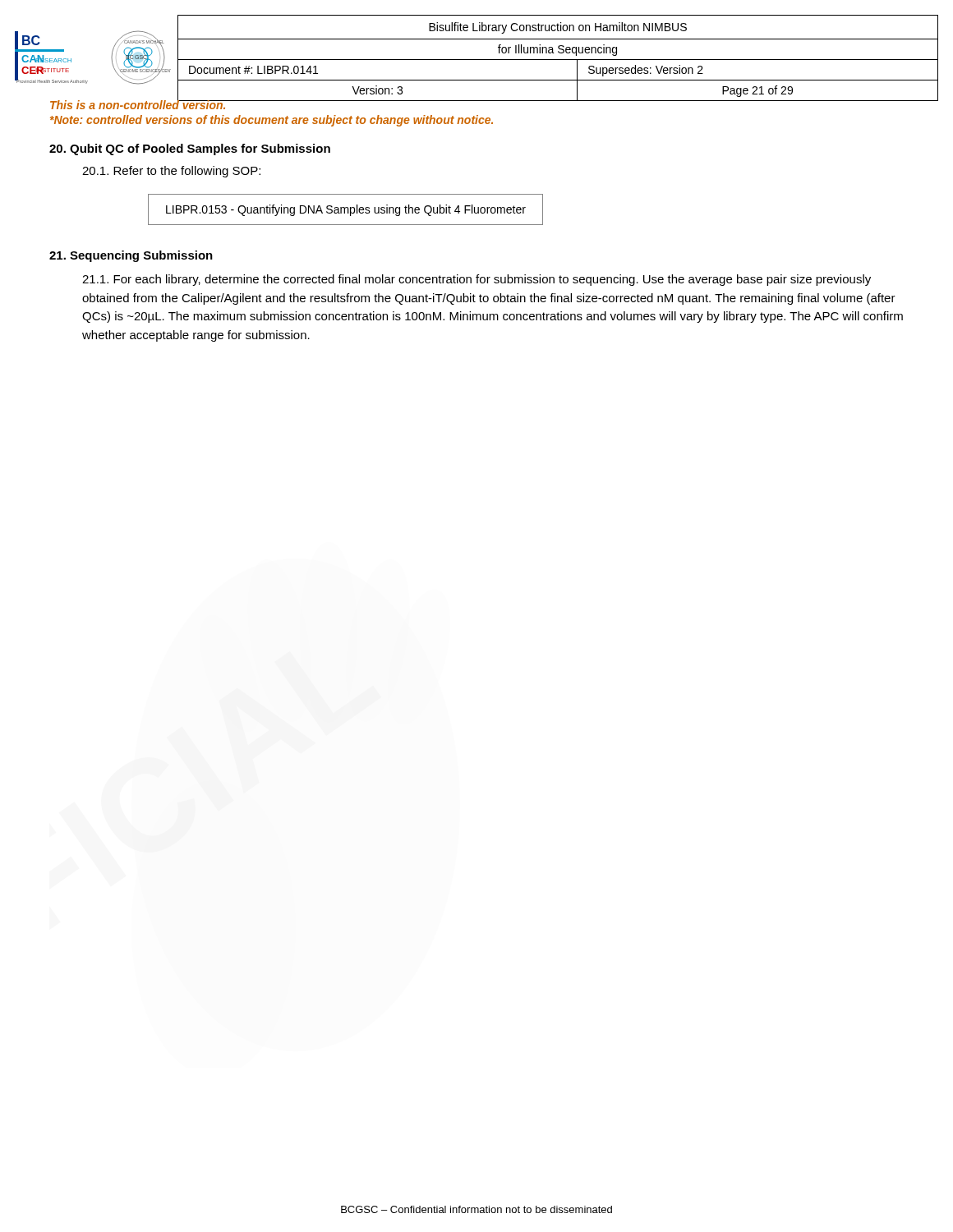The height and width of the screenshot is (1232, 953).
Task: Where is the passage that starts "Note: controlled versions of this document are"?
Action: click(272, 120)
